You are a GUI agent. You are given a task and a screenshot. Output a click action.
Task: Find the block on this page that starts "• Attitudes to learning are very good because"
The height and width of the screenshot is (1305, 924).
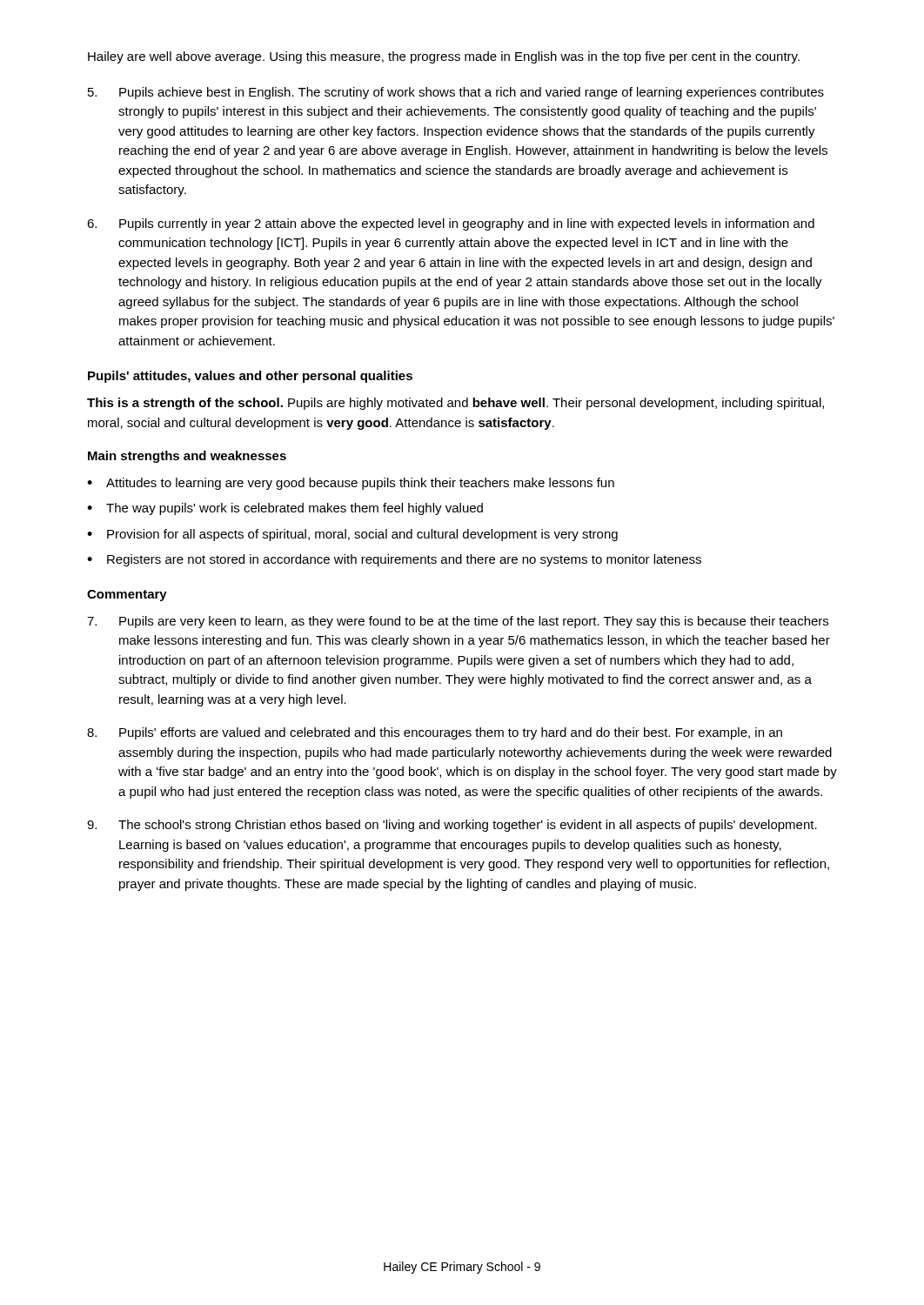click(x=462, y=484)
